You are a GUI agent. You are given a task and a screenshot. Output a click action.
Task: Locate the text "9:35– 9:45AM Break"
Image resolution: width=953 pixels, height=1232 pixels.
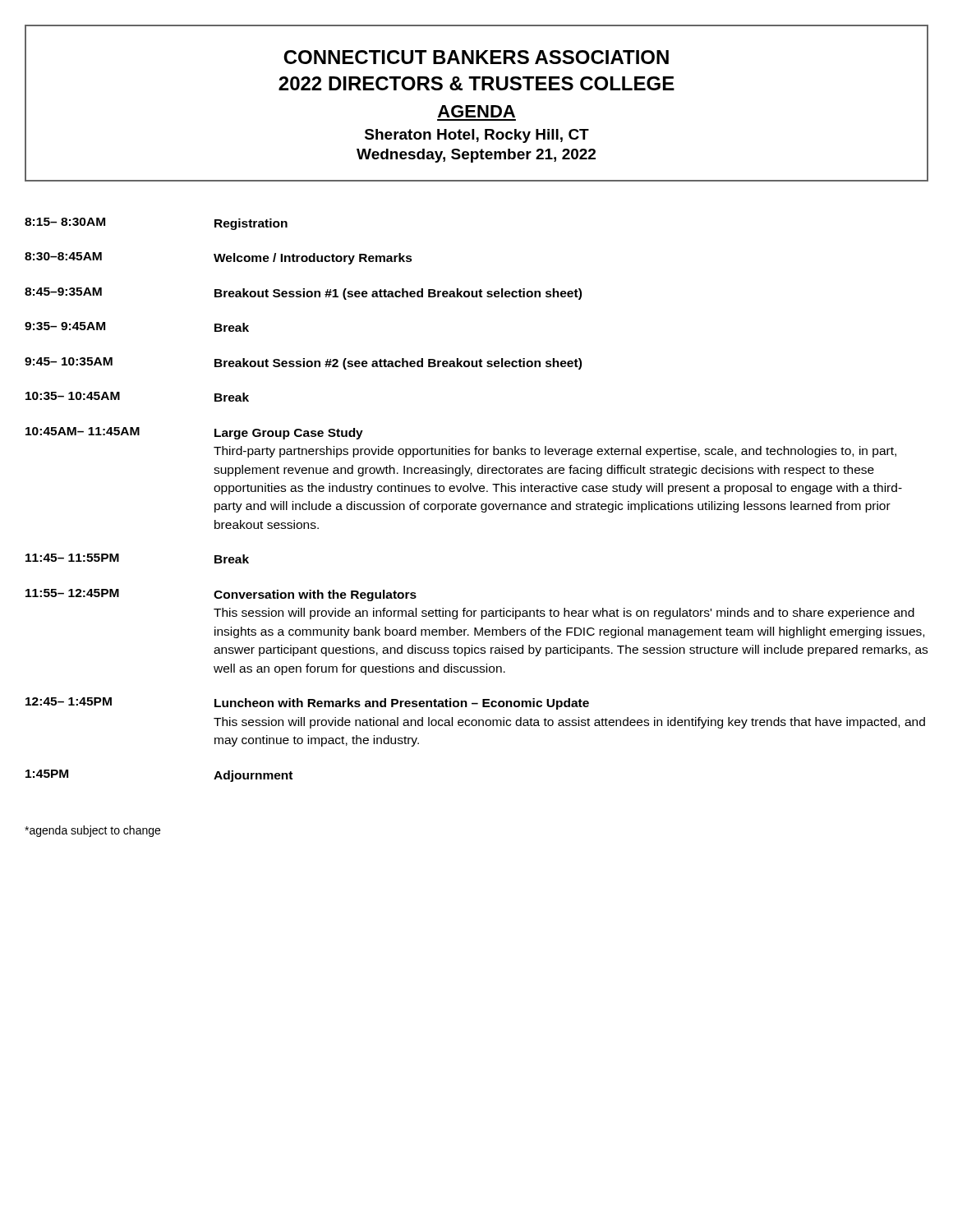point(64,326)
